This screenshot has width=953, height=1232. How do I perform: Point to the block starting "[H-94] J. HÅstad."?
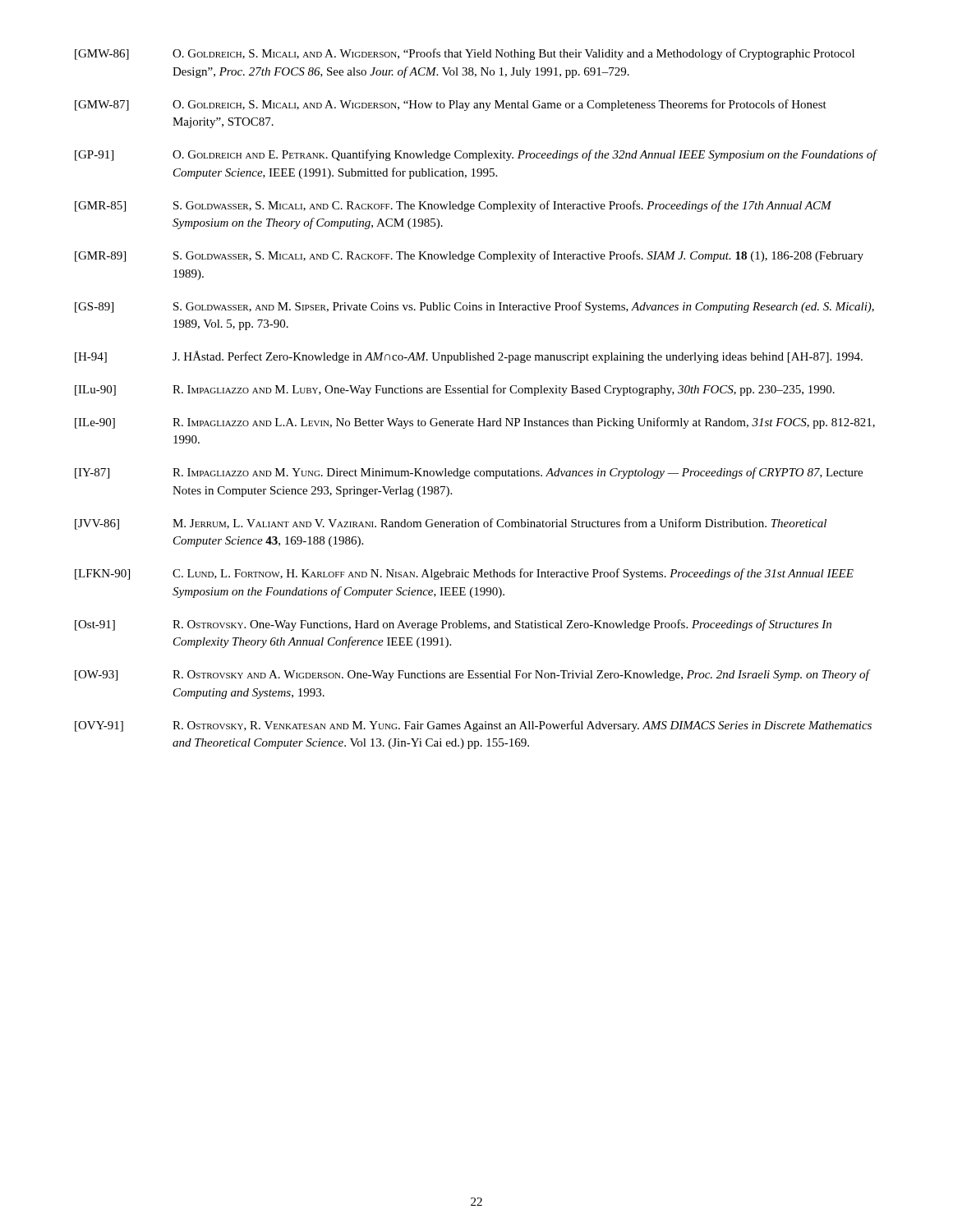point(476,357)
